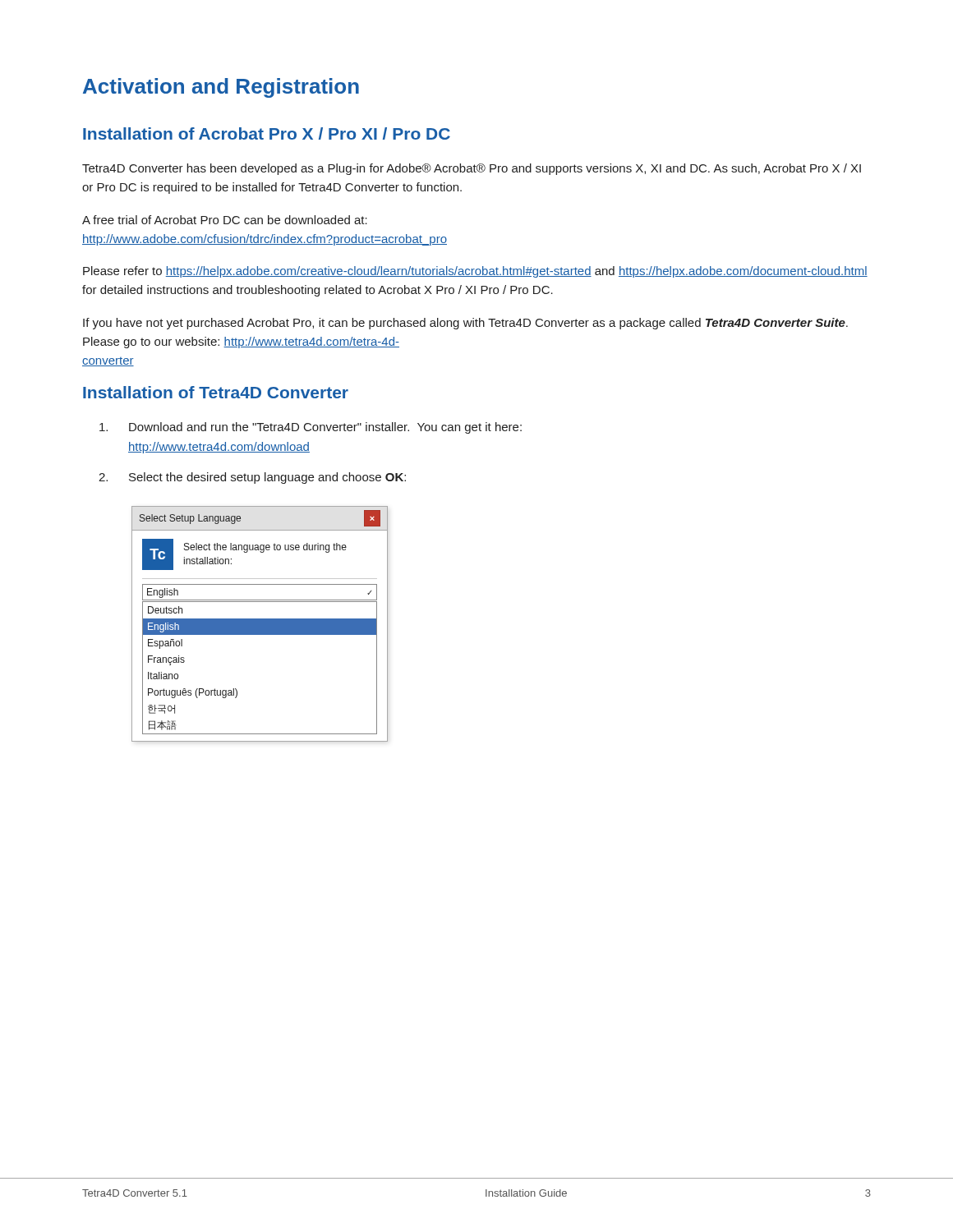Locate the passage starting "Installation of Acrobat"
Screen dimensions: 1232x953
(x=266, y=133)
